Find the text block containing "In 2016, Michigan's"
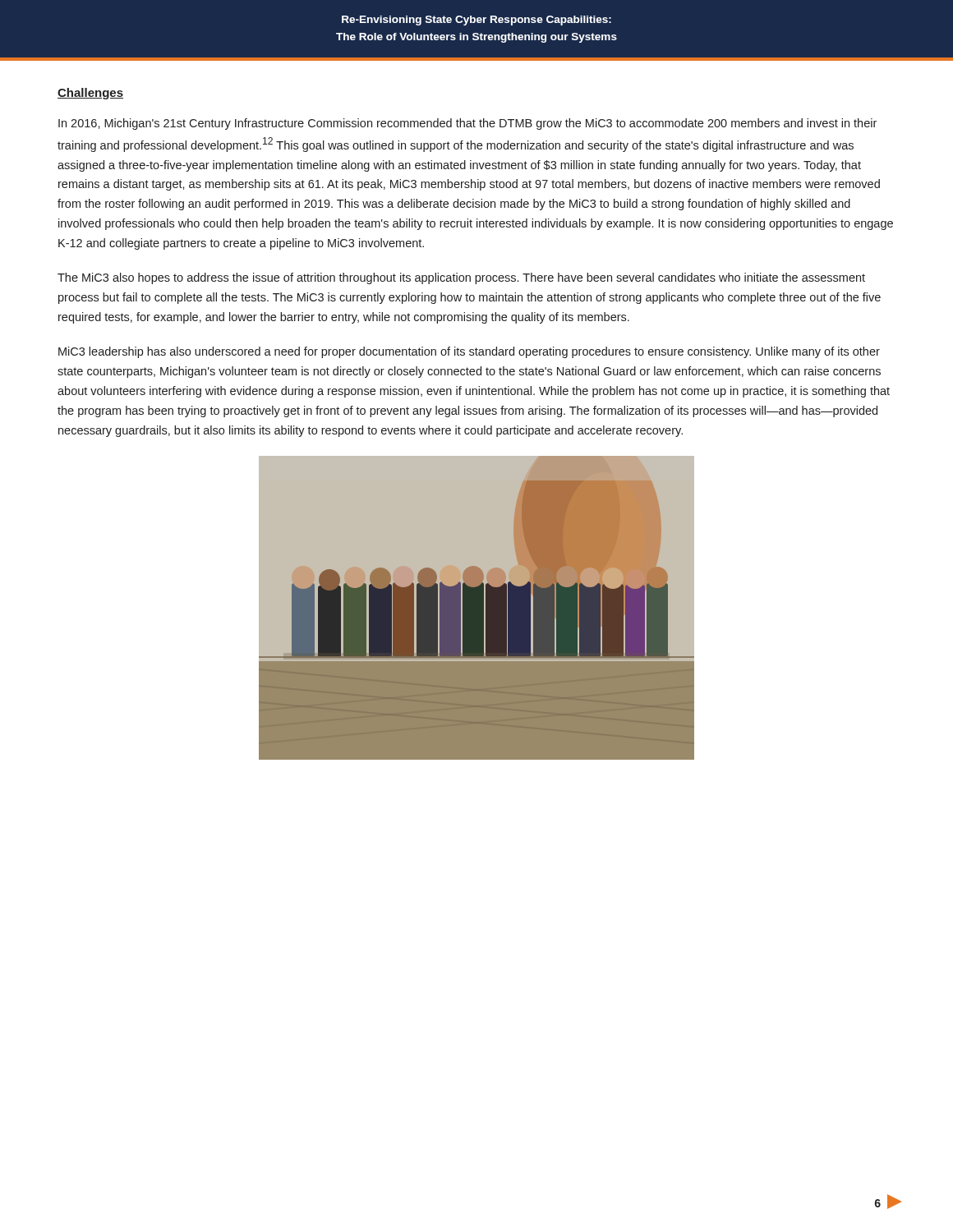The image size is (953, 1232). (x=475, y=183)
